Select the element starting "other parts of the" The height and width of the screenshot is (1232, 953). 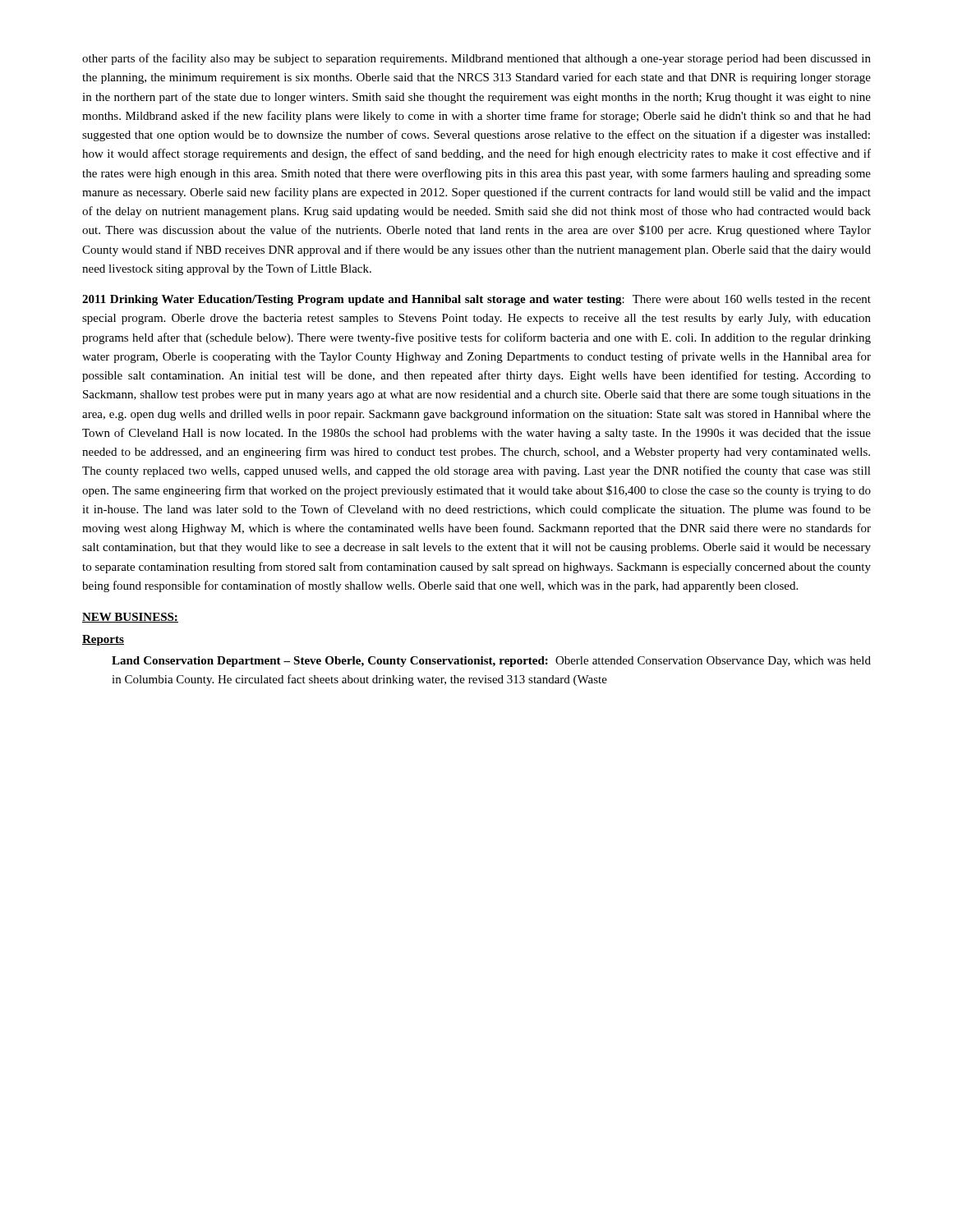tap(476, 163)
